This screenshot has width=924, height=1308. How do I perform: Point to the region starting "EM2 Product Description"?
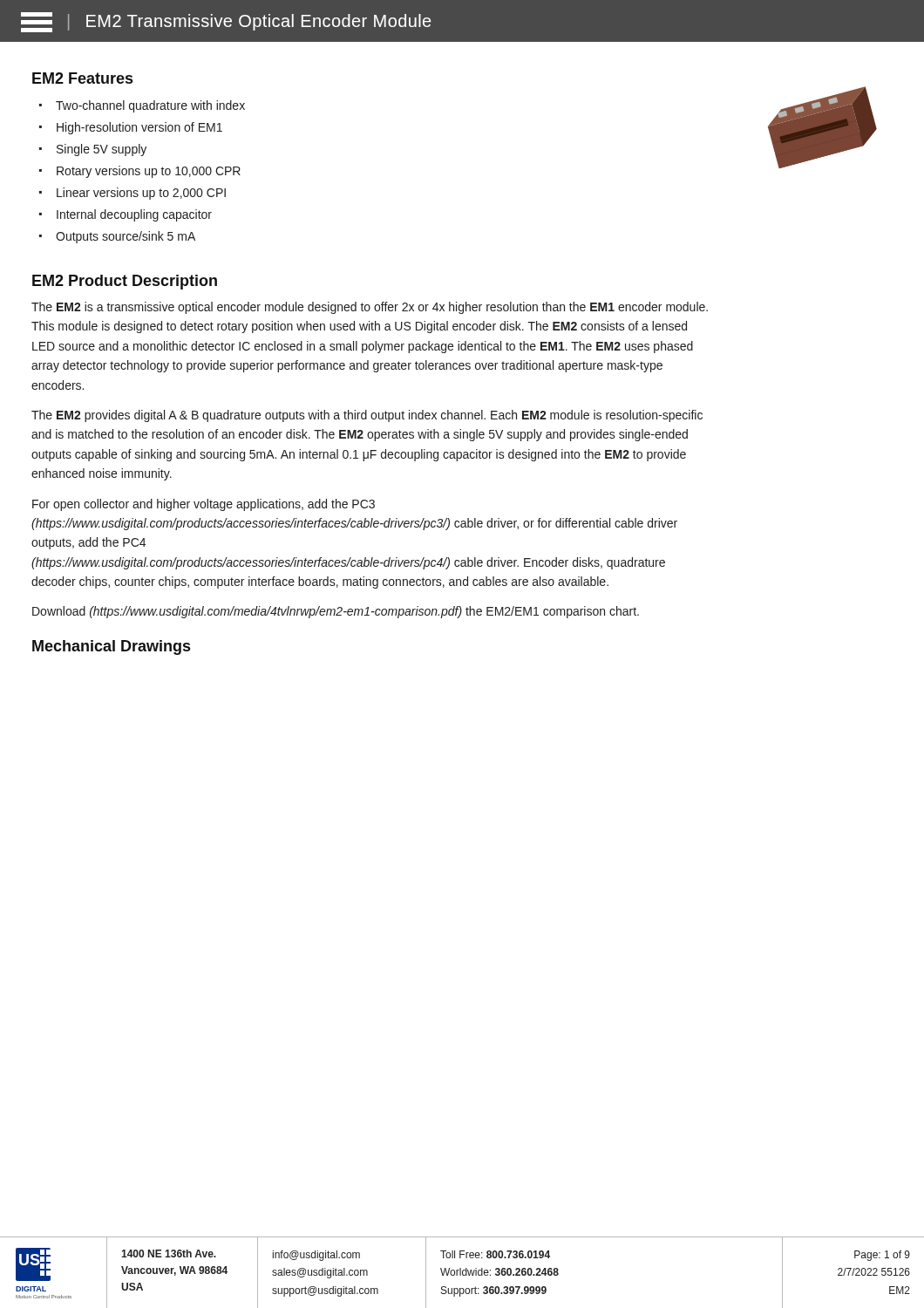click(x=125, y=281)
